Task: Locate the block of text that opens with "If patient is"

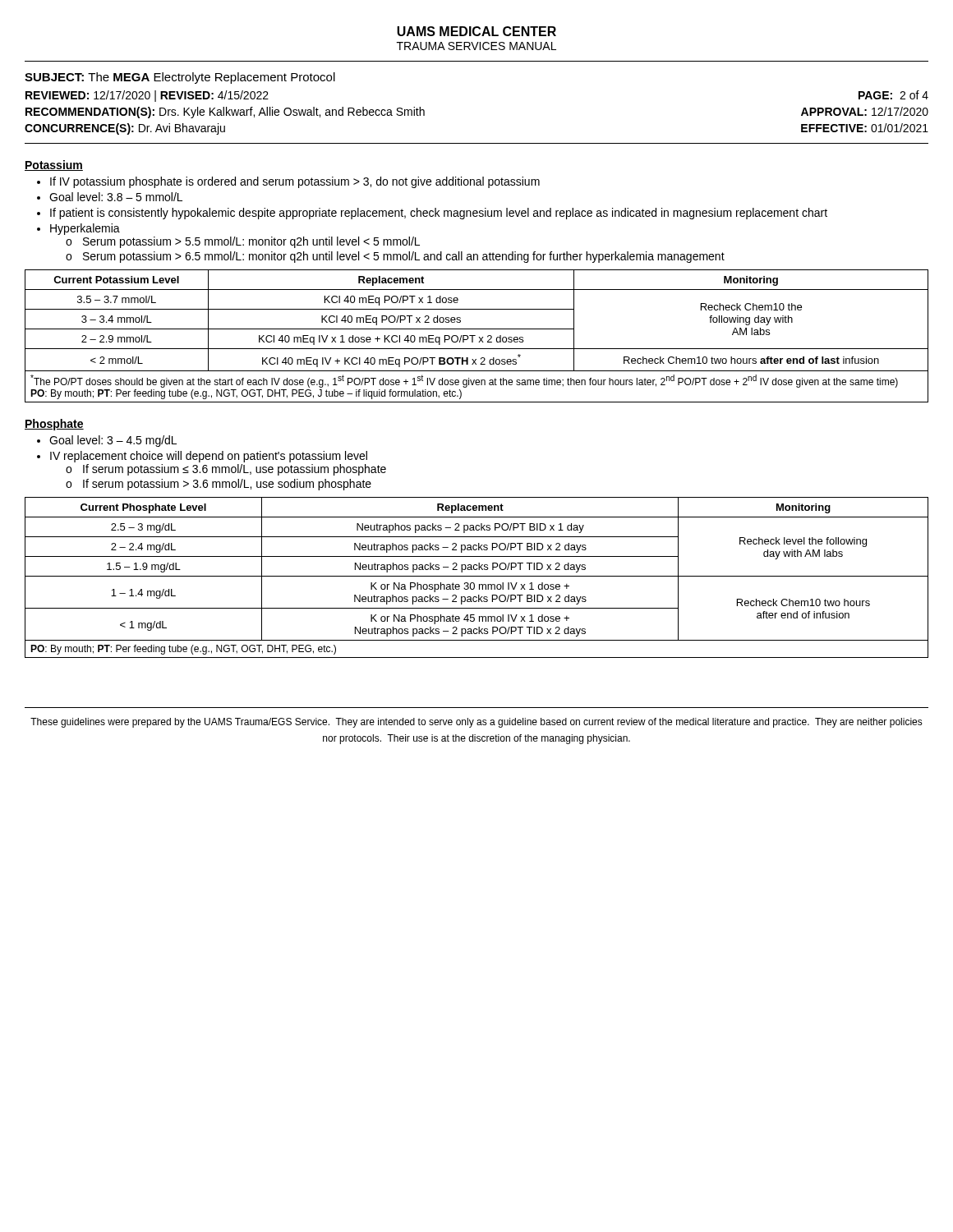Action: [438, 213]
